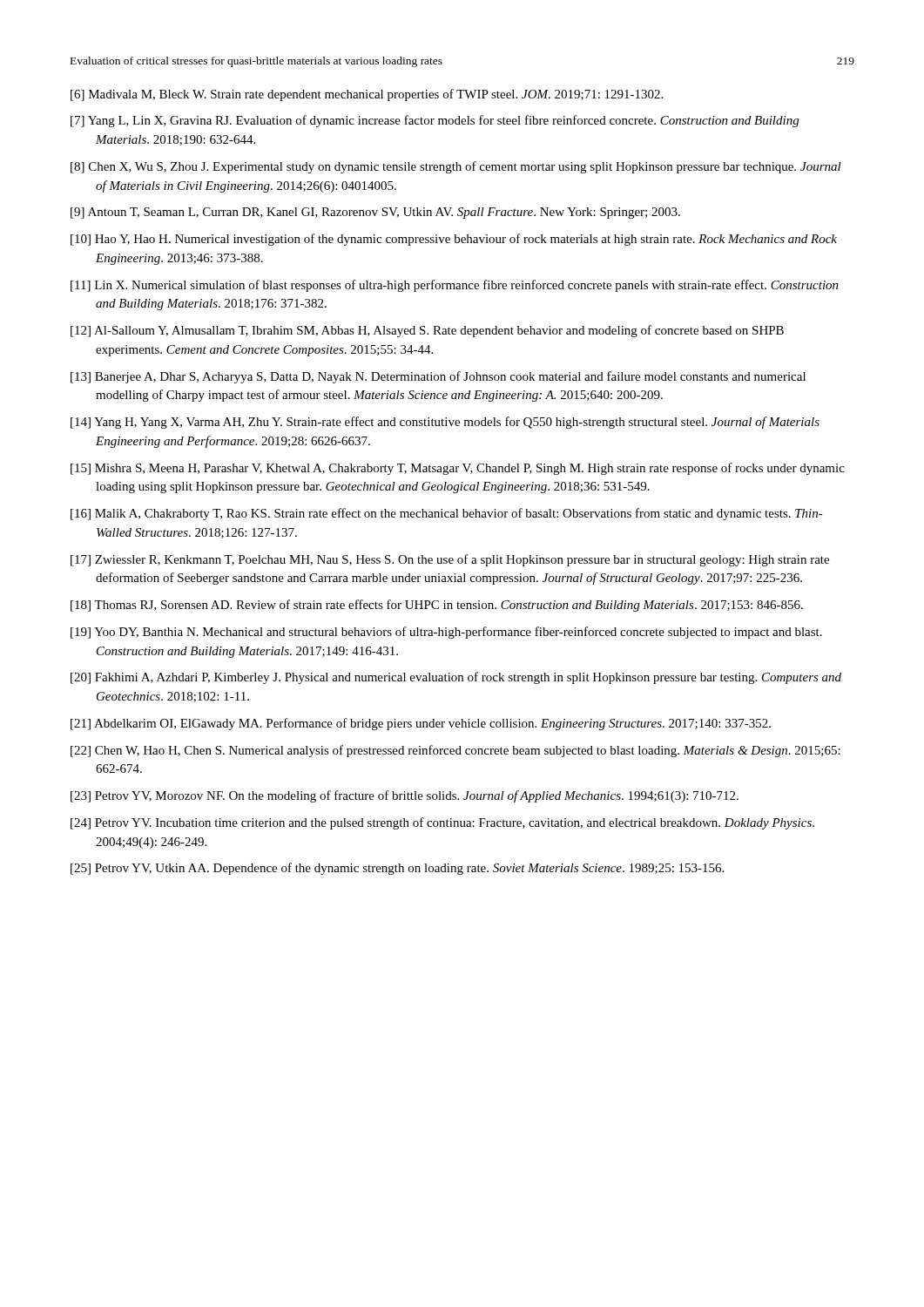Select the text block containing "[14] Yang H, Yang"
This screenshot has height=1307, width=924.
(x=445, y=431)
